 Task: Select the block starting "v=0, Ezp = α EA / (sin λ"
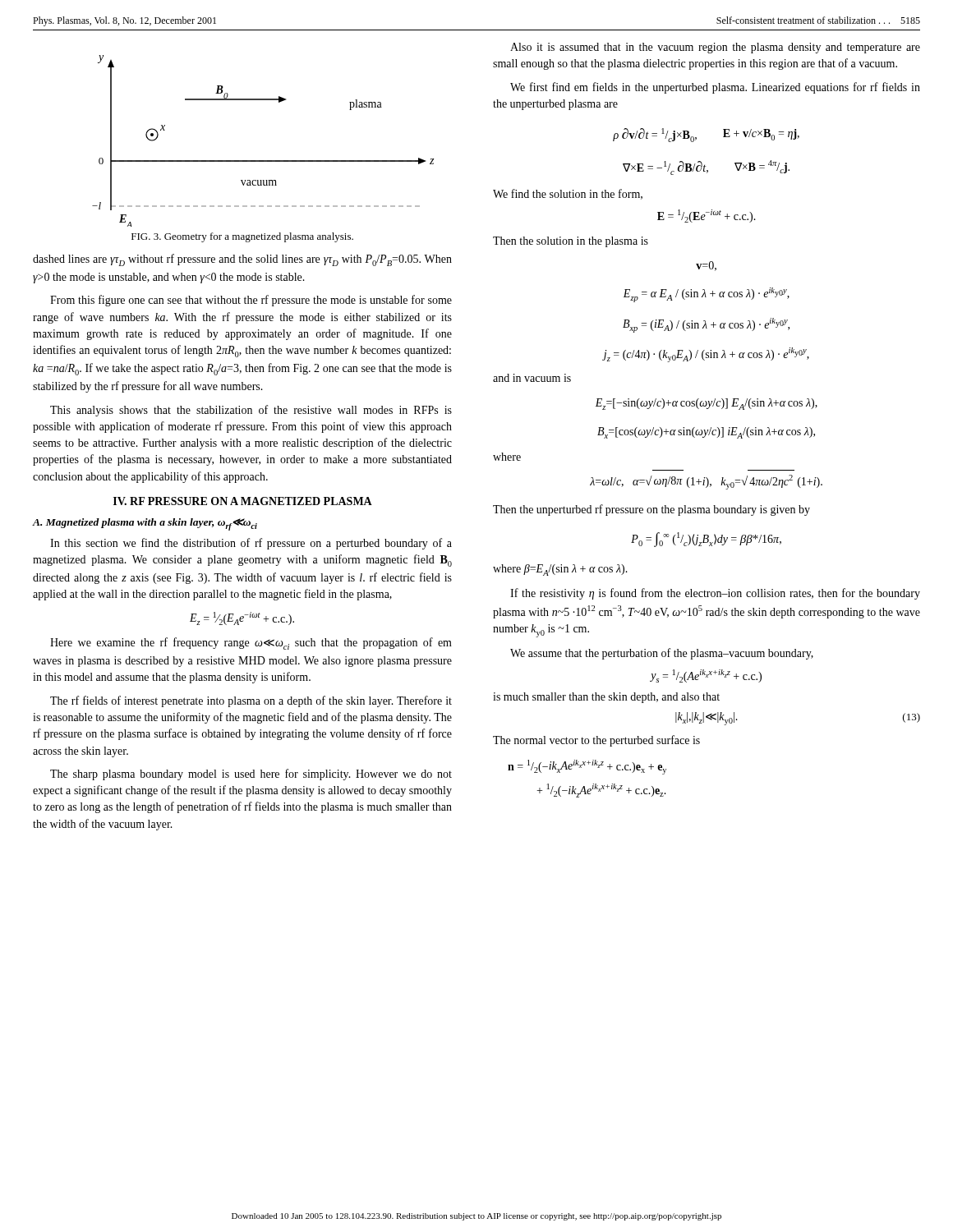pyautogui.click(x=707, y=311)
